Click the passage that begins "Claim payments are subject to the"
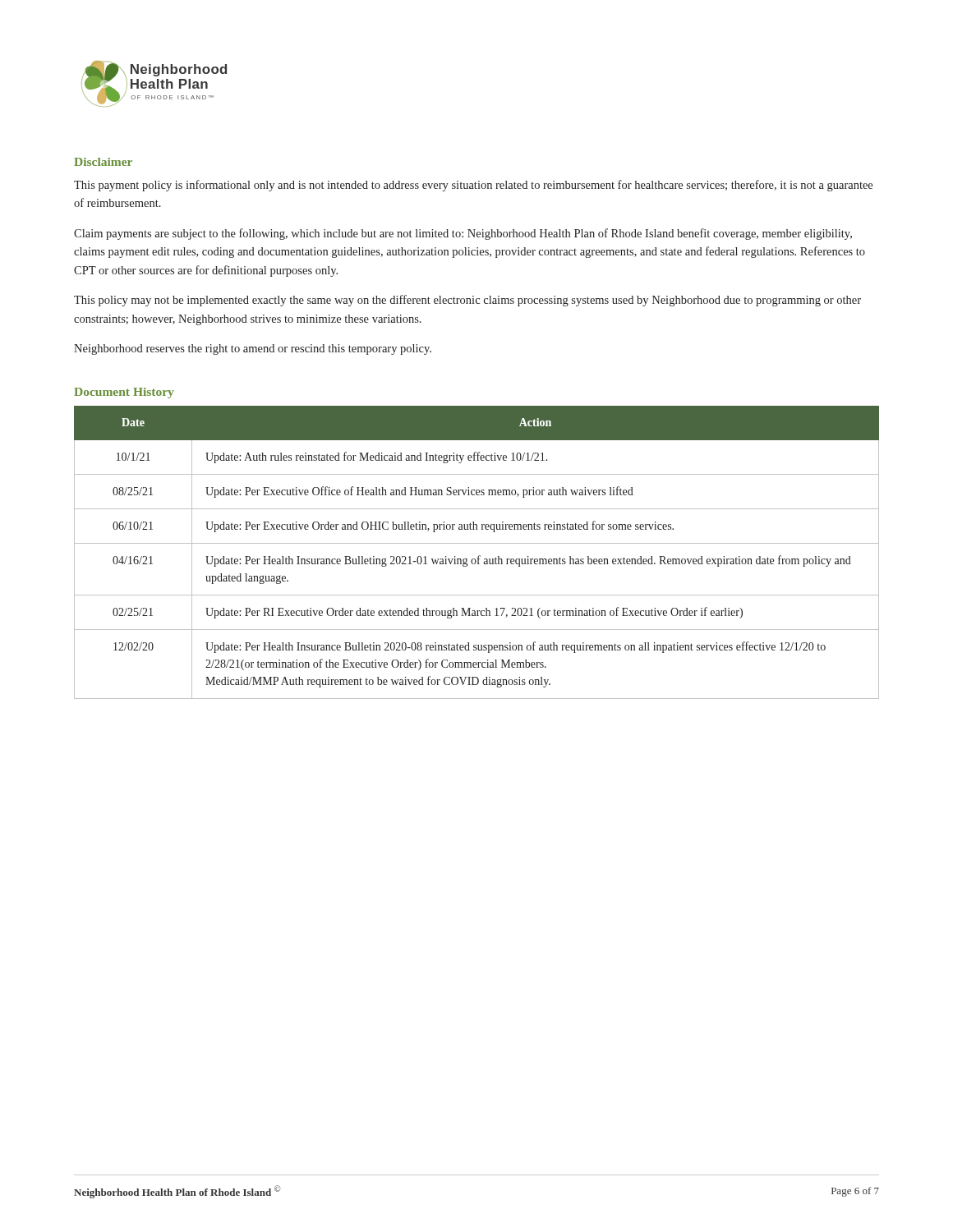The image size is (953, 1232). 470,252
